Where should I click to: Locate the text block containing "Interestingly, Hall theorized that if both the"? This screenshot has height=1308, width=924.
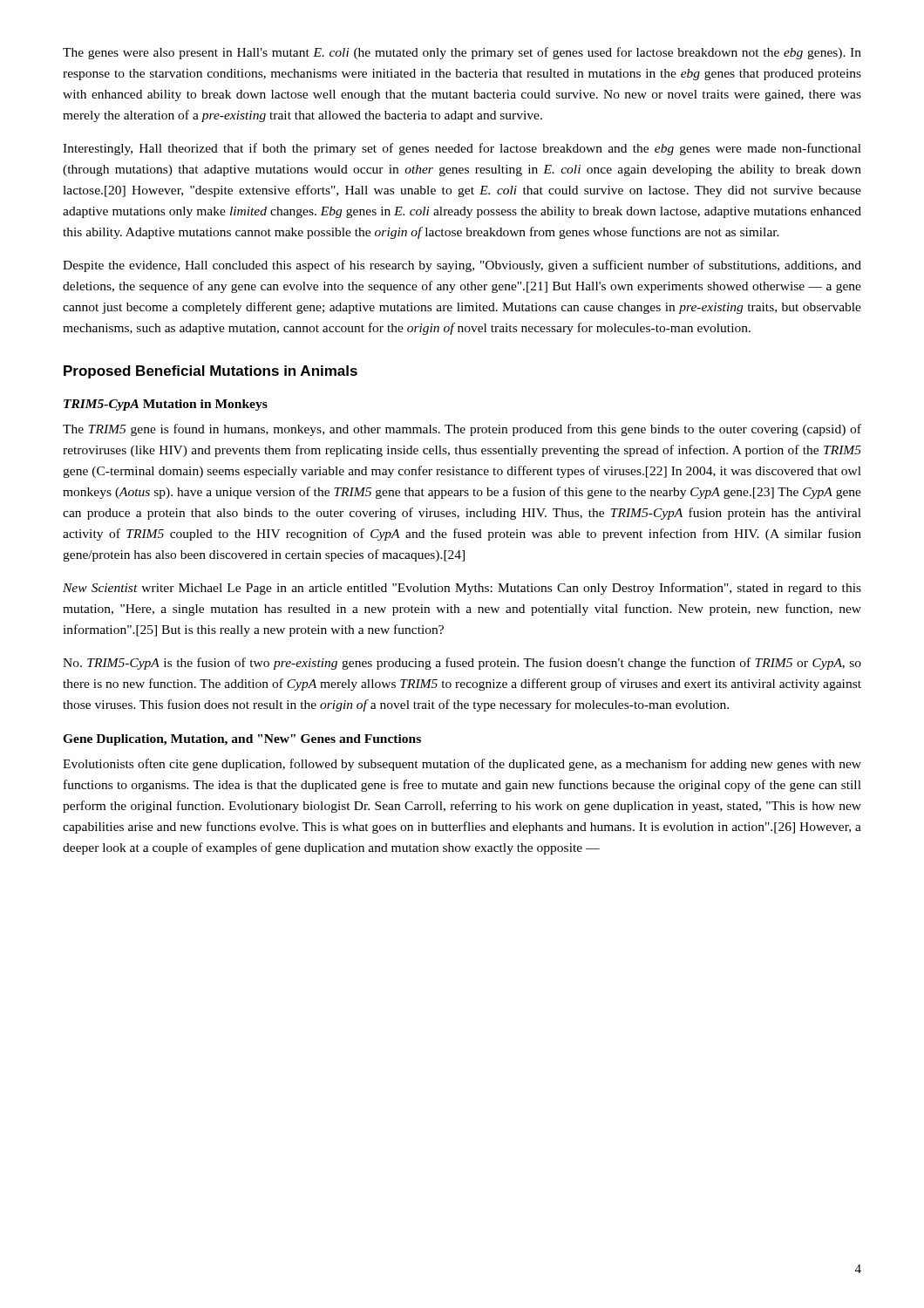(x=462, y=190)
